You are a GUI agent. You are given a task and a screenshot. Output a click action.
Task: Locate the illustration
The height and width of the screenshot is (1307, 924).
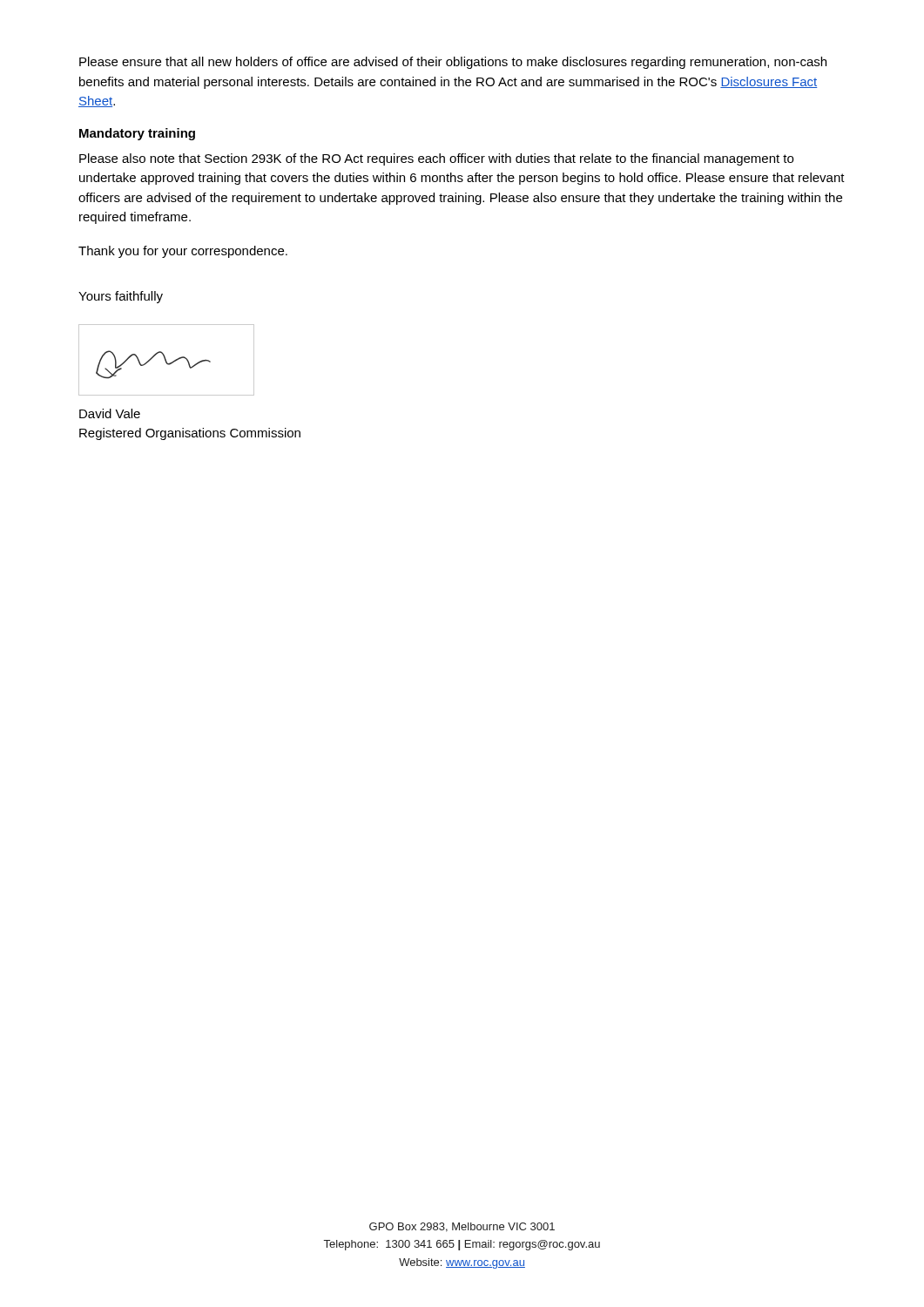point(166,359)
